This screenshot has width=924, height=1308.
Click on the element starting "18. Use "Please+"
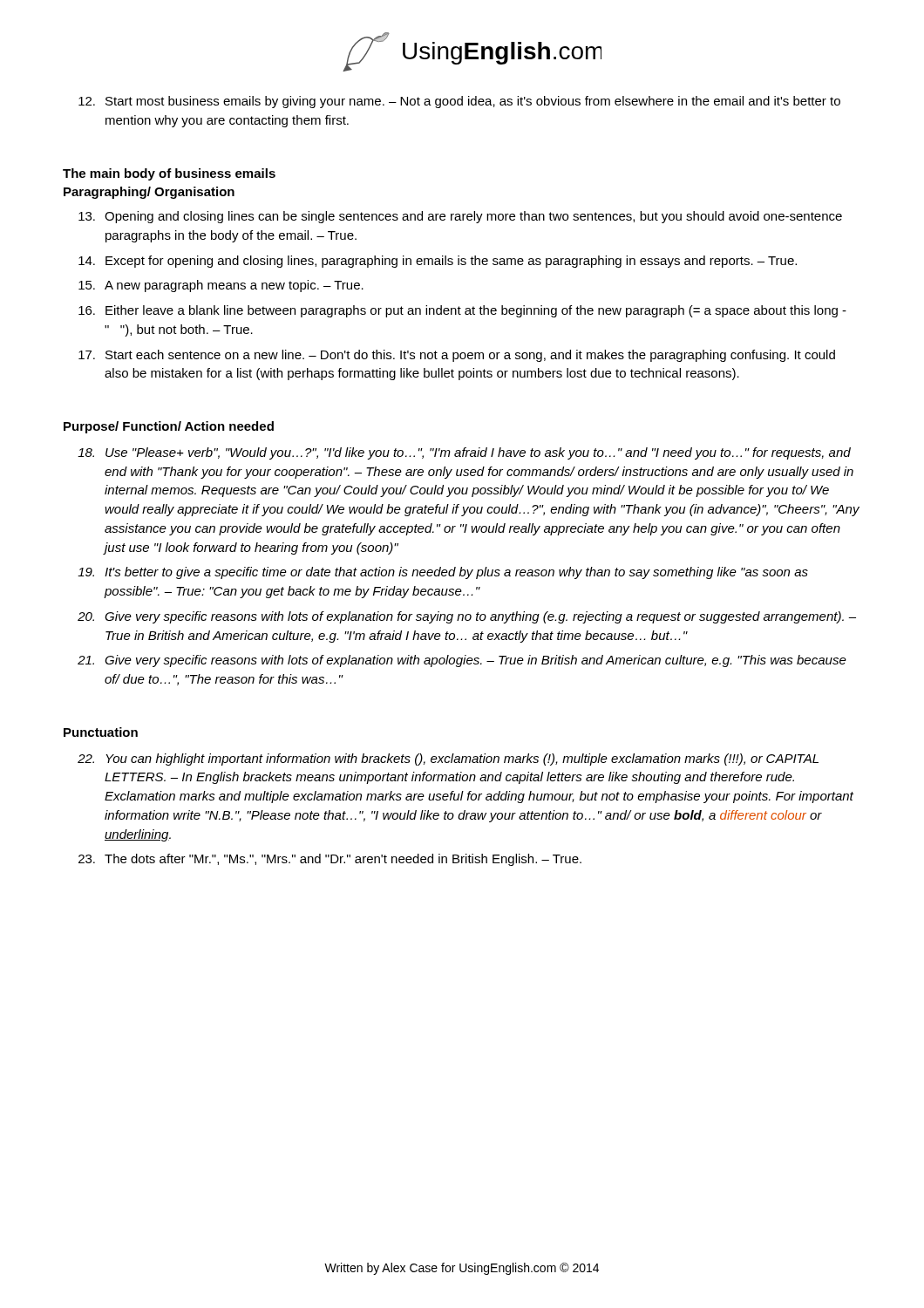click(462, 500)
